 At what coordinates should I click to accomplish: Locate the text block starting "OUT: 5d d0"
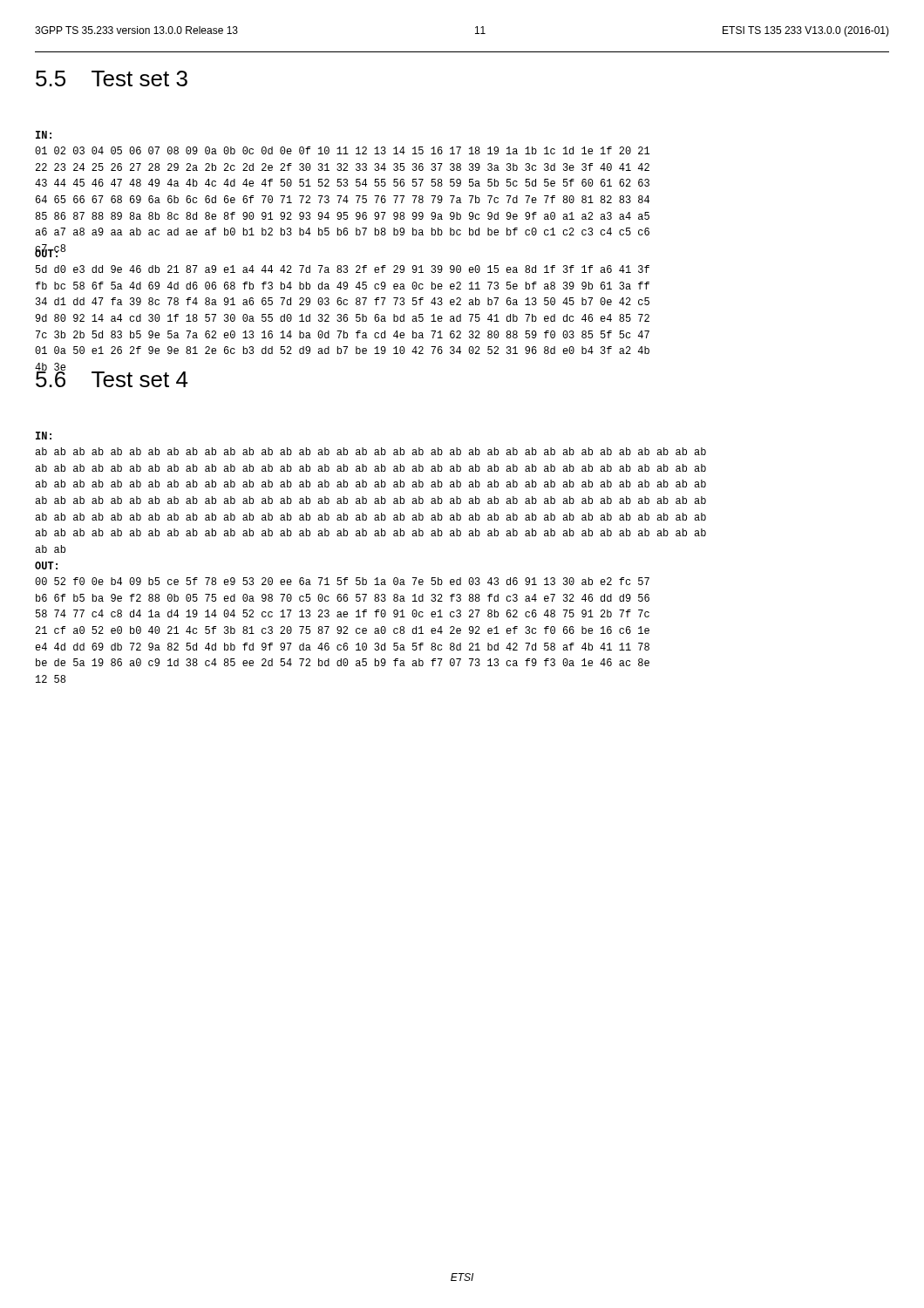(x=342, y=311)
